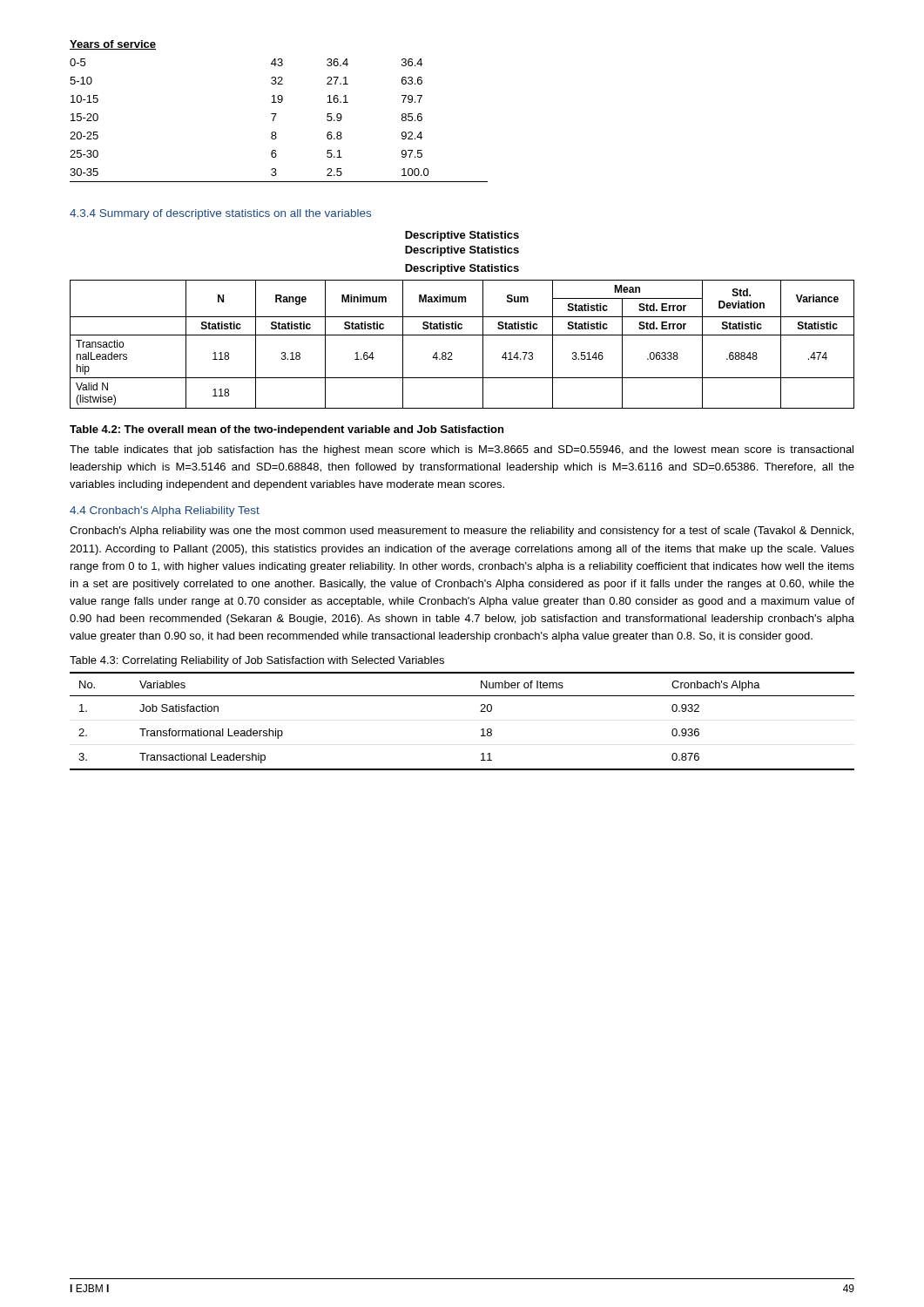Find the region starting "The table indicates"

(462, 467)
